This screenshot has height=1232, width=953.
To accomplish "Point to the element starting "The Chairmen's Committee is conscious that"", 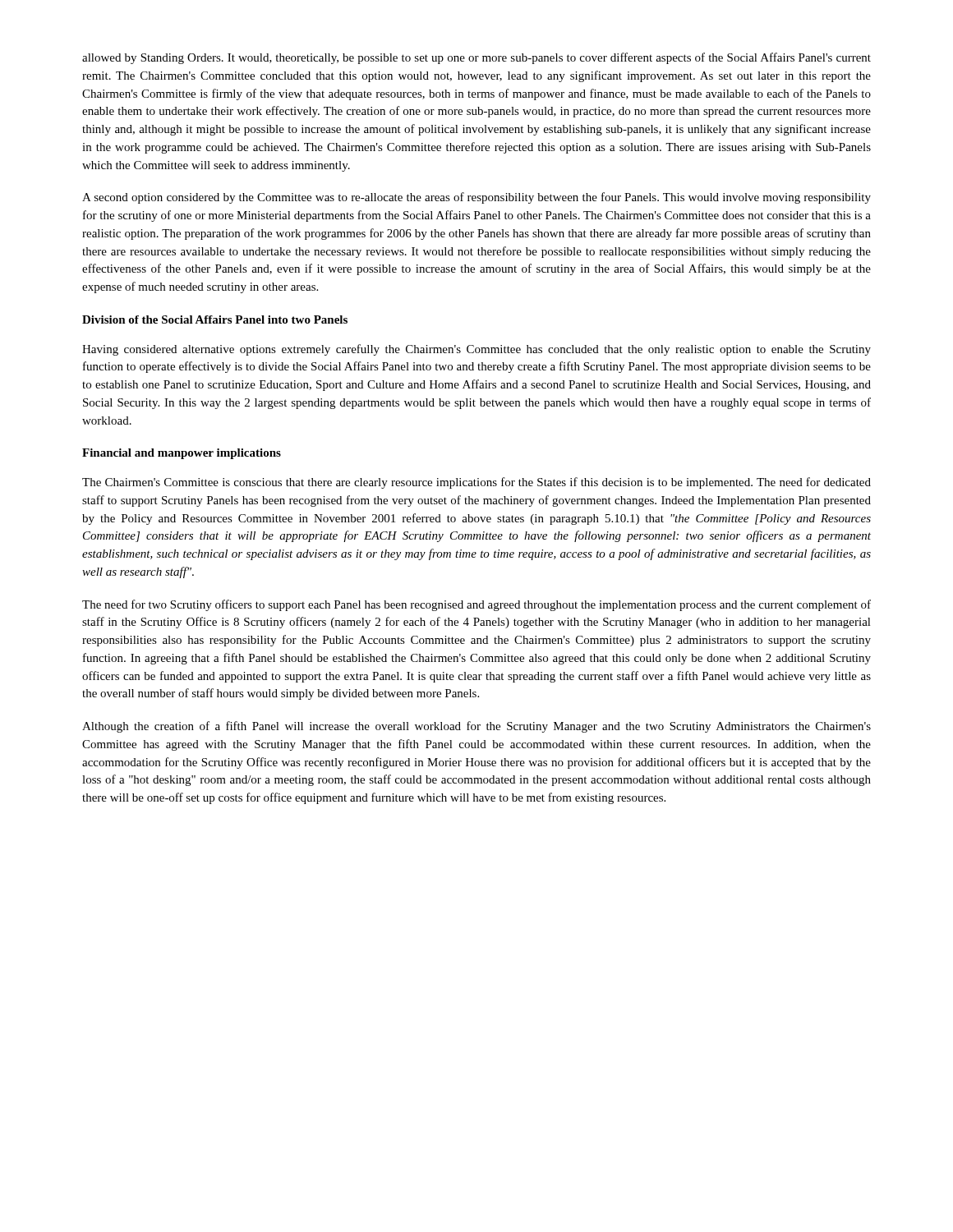I will (x=476, y=527).
